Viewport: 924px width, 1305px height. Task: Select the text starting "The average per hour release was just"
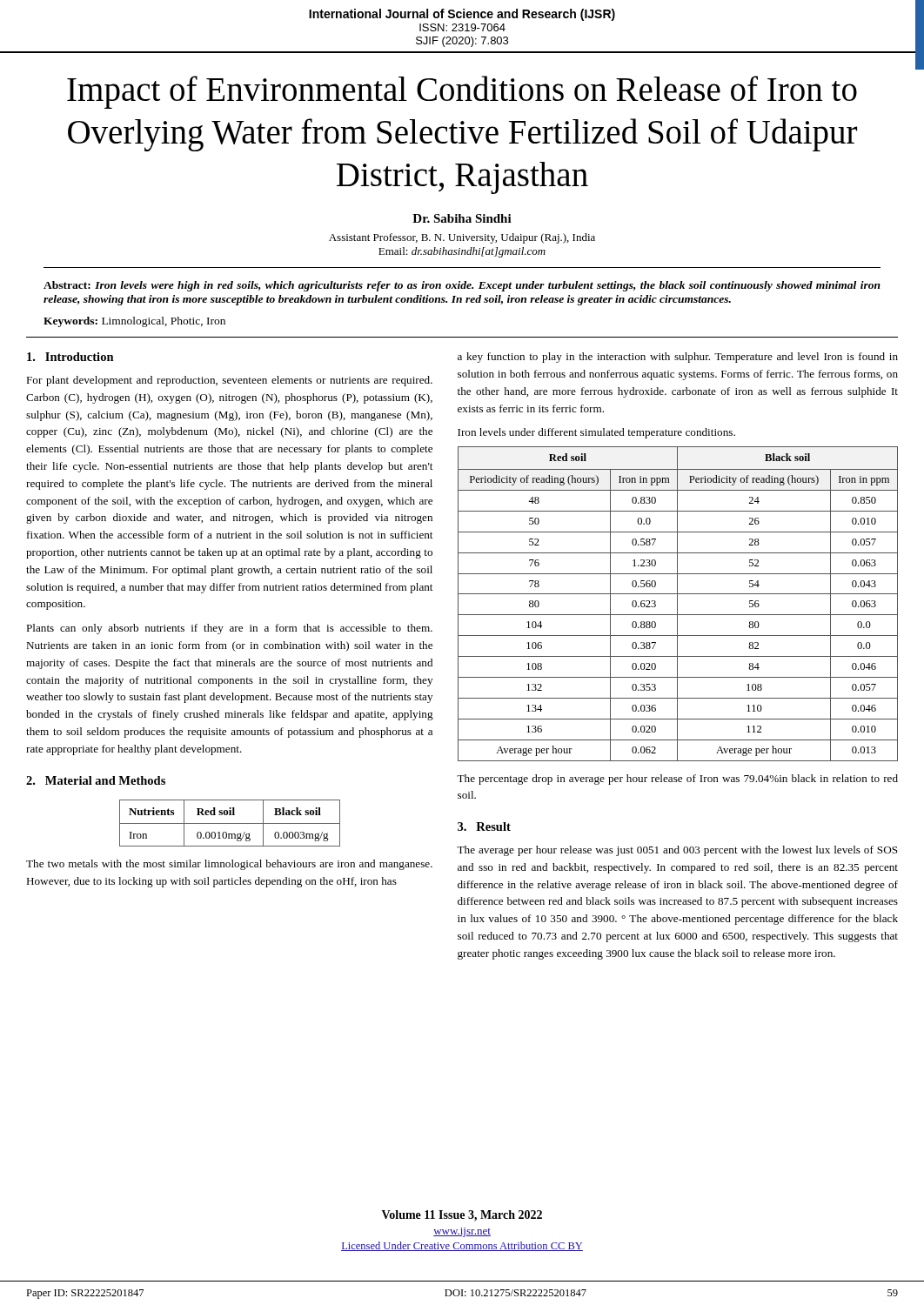(x=678, y=901)
